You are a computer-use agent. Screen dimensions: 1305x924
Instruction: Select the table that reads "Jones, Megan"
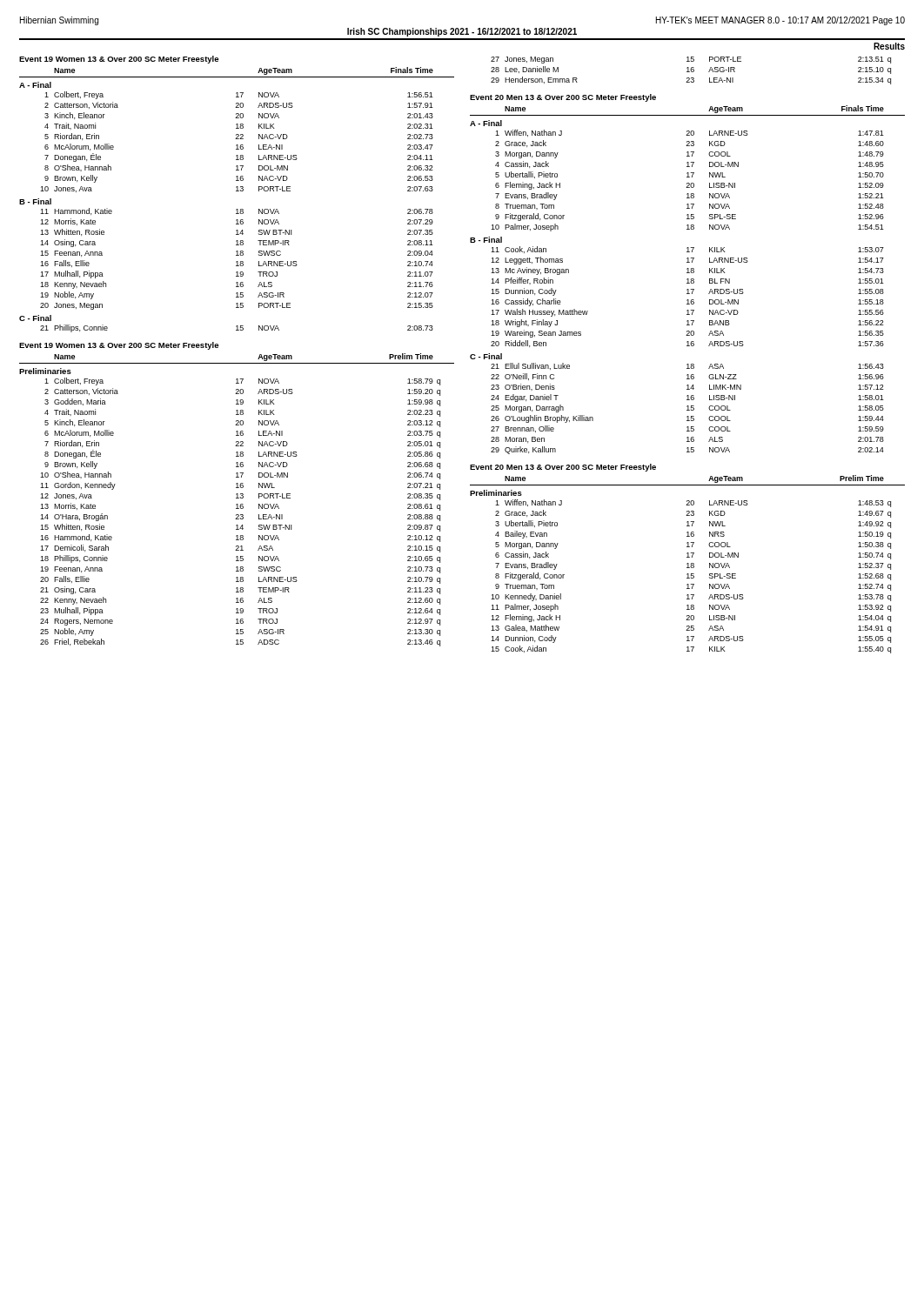[x=687, y=70]
